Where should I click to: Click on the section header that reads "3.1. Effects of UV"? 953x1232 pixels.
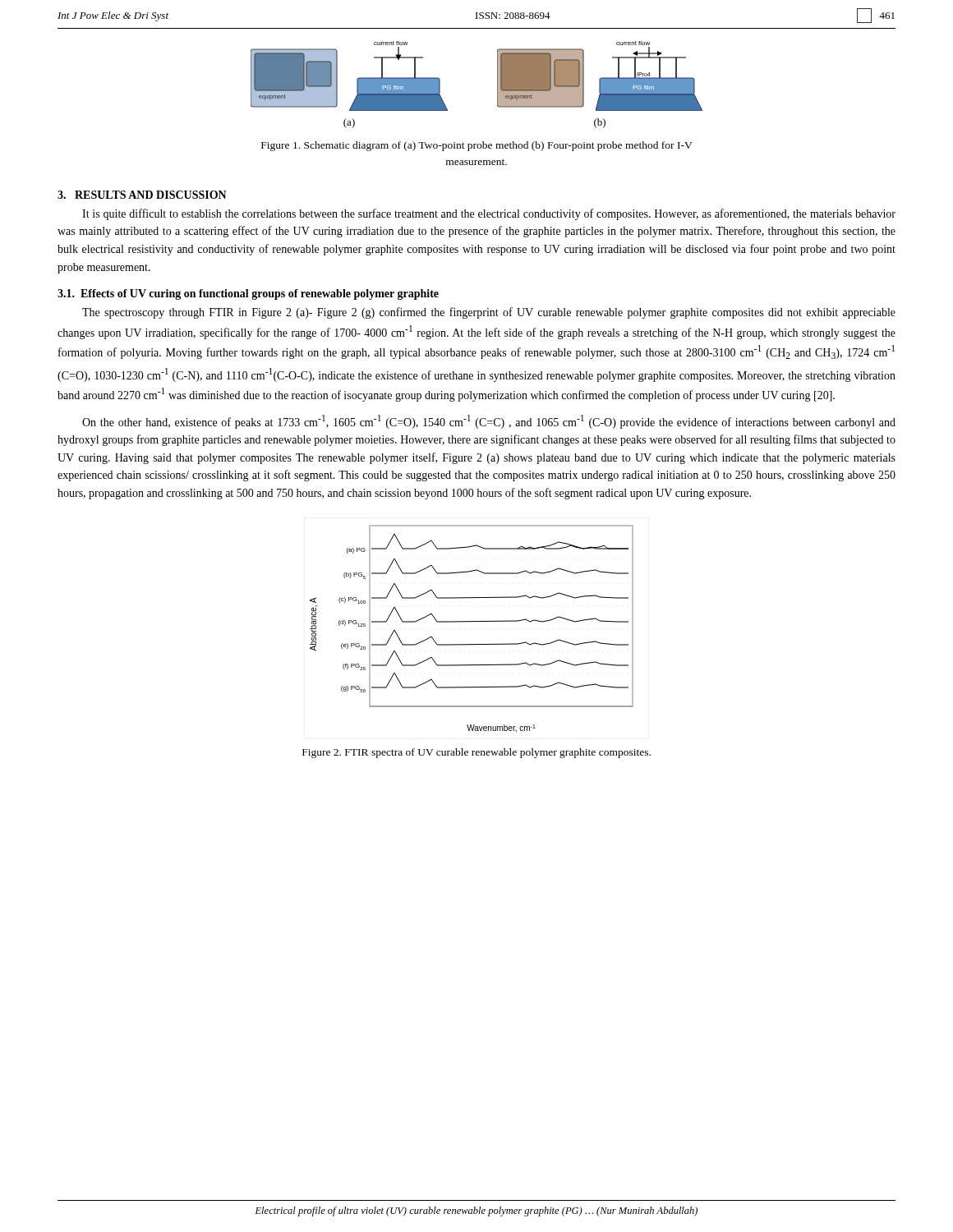point(248,294)
